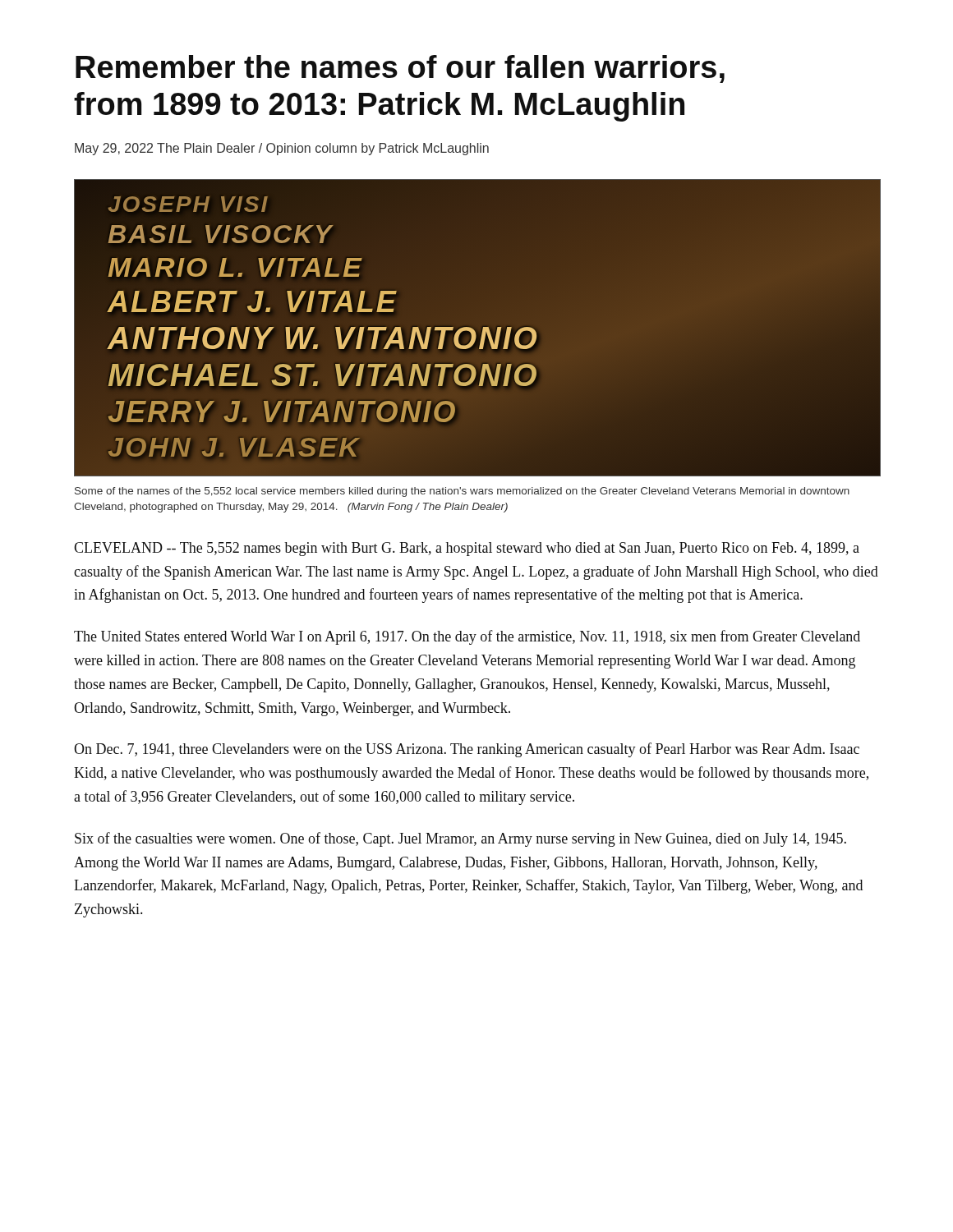Click on the passage starting "Some of the"
953x1232 pixels.
tap(462, 498)
